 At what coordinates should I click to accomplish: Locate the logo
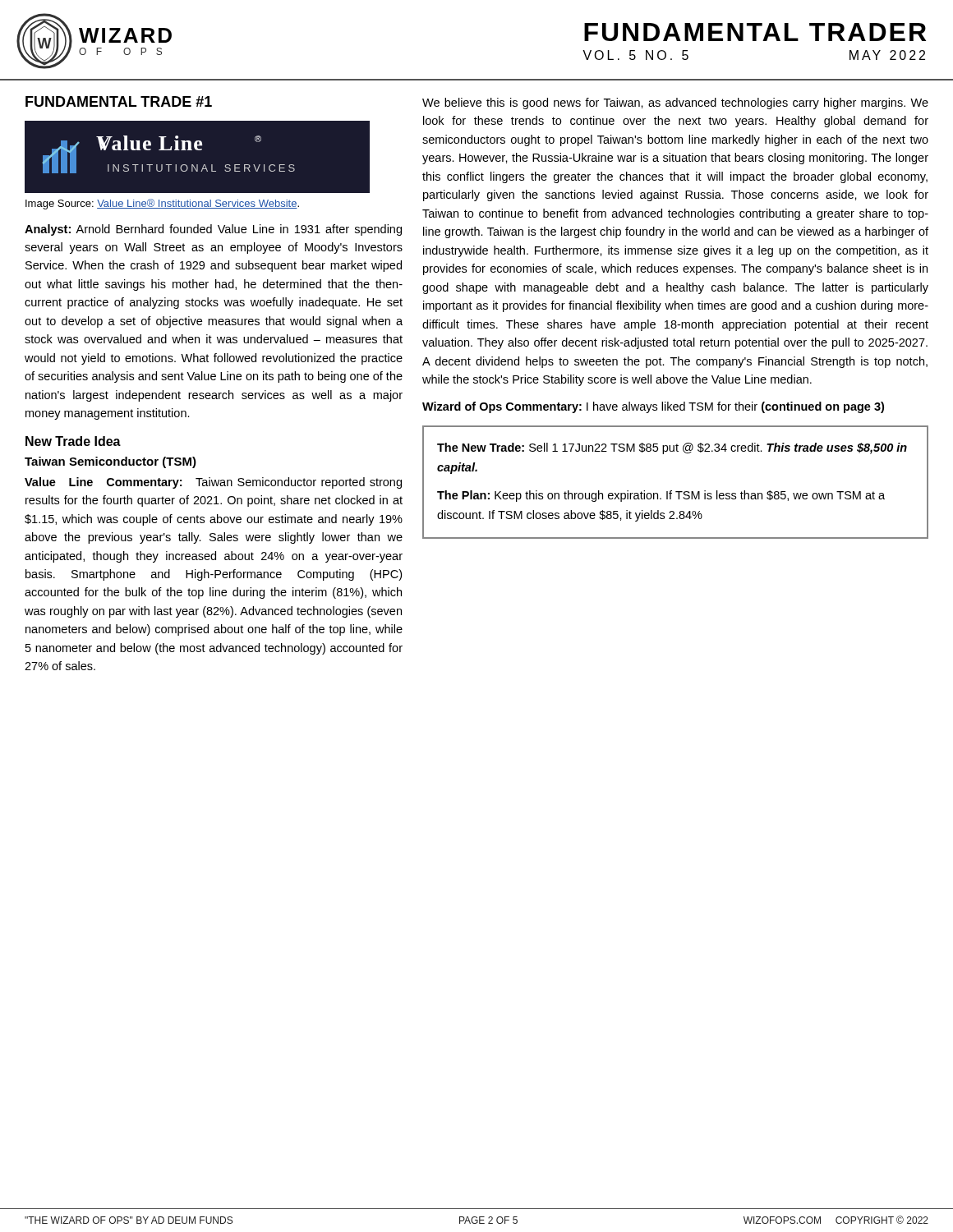(x=214, y=158)
